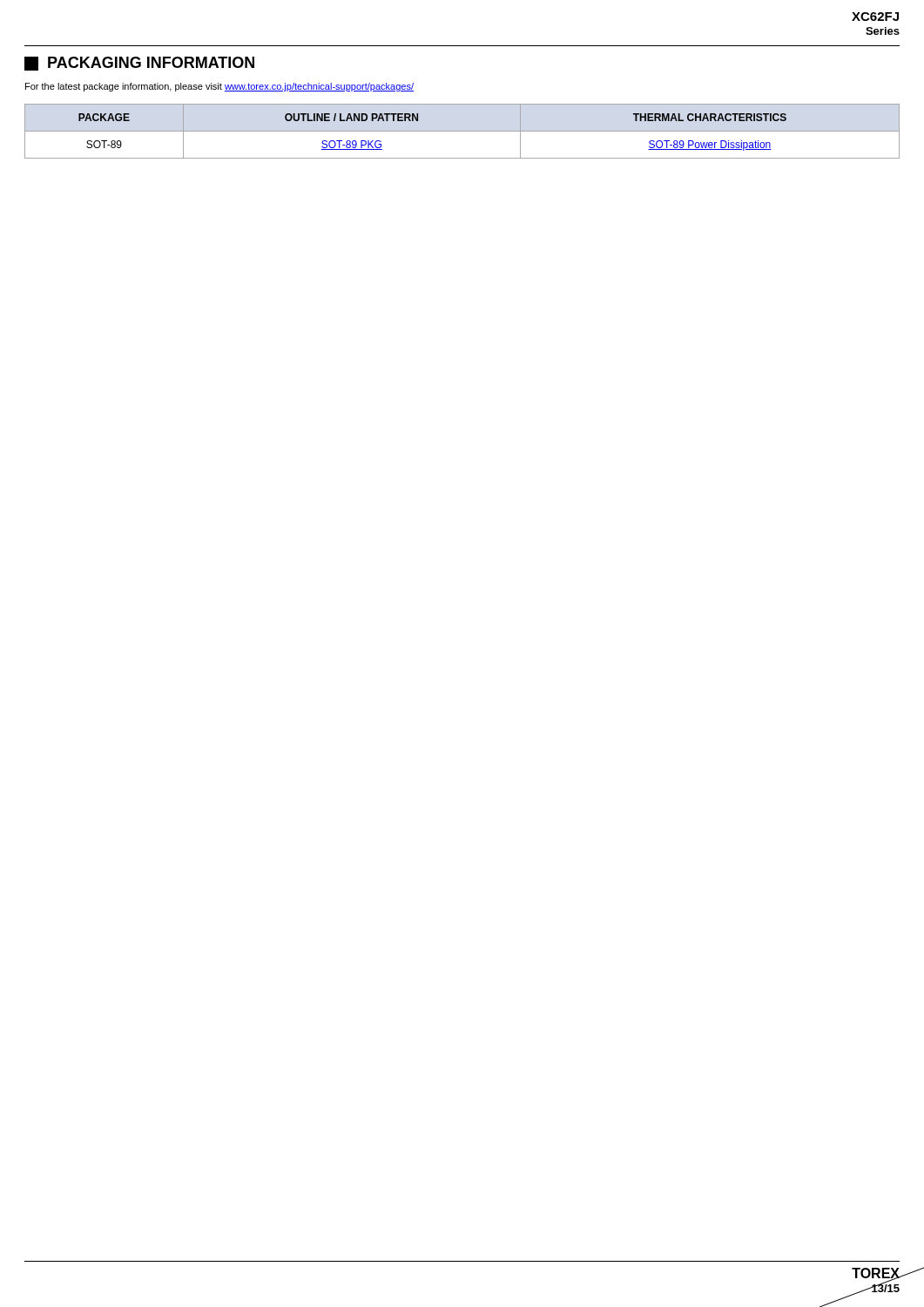Navigate to the element starting "For the latest package"

[x=220, y=86]
